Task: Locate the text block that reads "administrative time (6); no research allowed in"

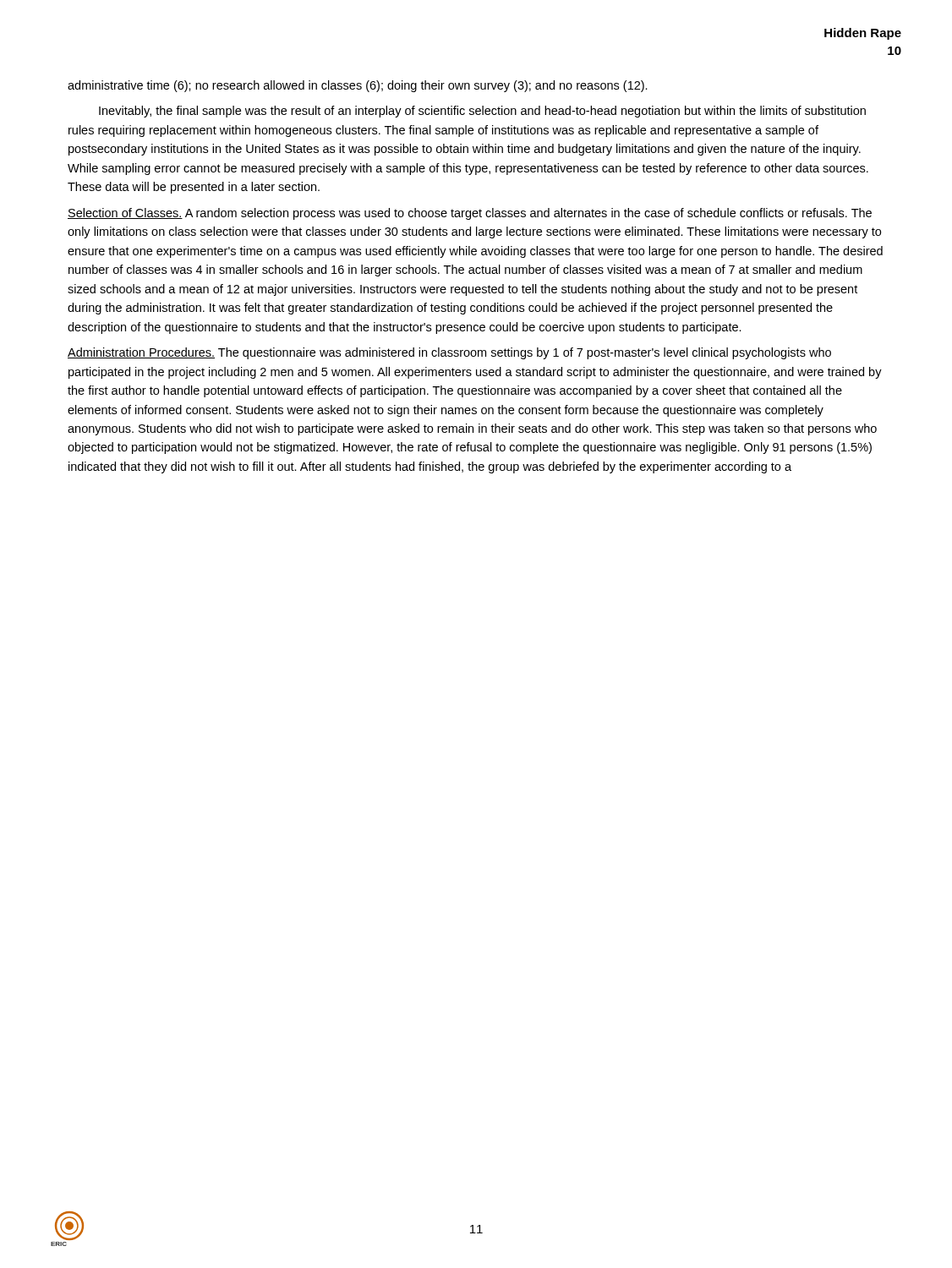Action: 480,136
